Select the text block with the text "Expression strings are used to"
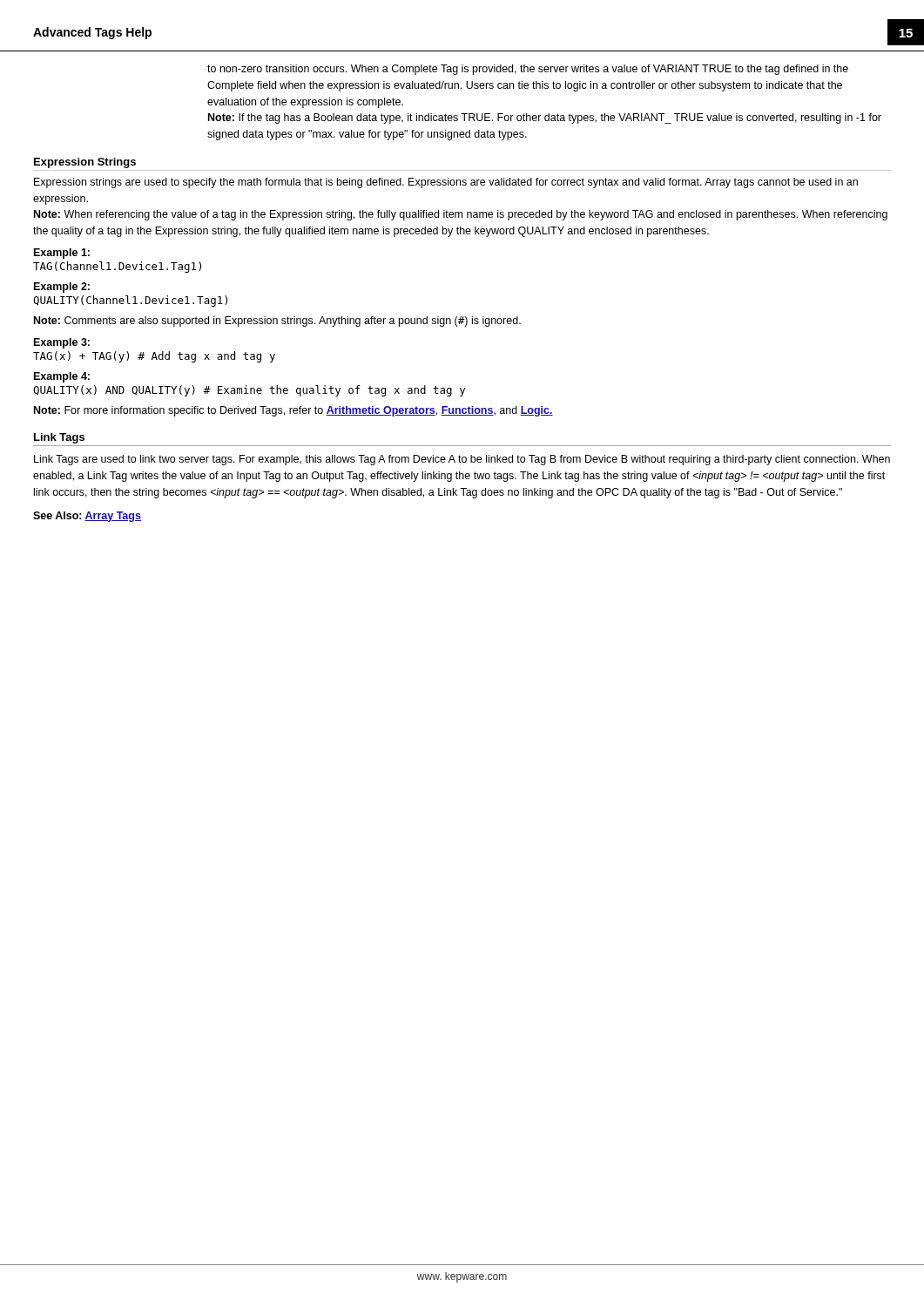Screen dimensions: 1307x924 [x=460, y=206]
